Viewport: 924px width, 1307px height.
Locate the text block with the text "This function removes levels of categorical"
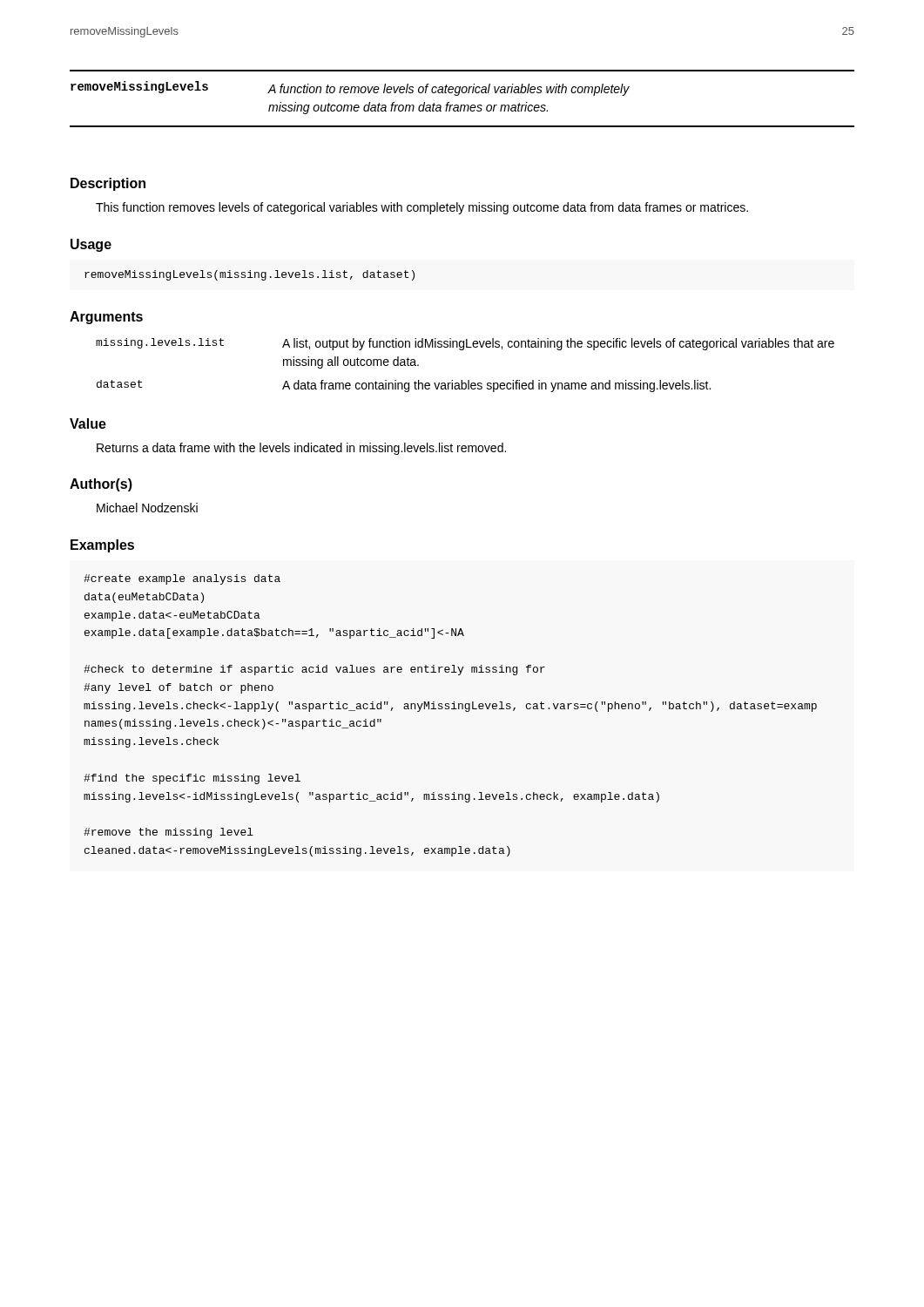(x=422, y=207)
